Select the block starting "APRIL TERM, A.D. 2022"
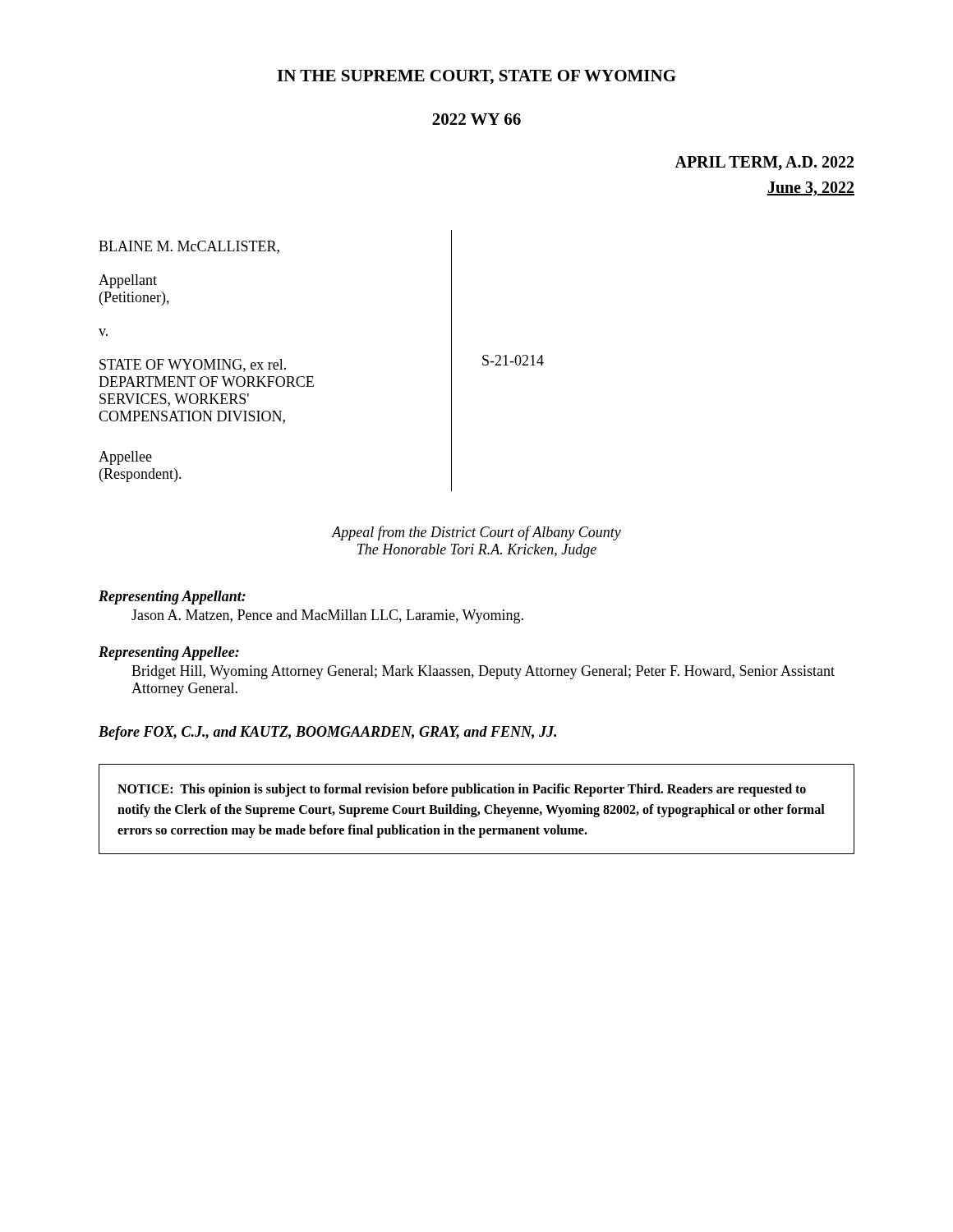Screen dimensions: 1232x953 [765, 162]
